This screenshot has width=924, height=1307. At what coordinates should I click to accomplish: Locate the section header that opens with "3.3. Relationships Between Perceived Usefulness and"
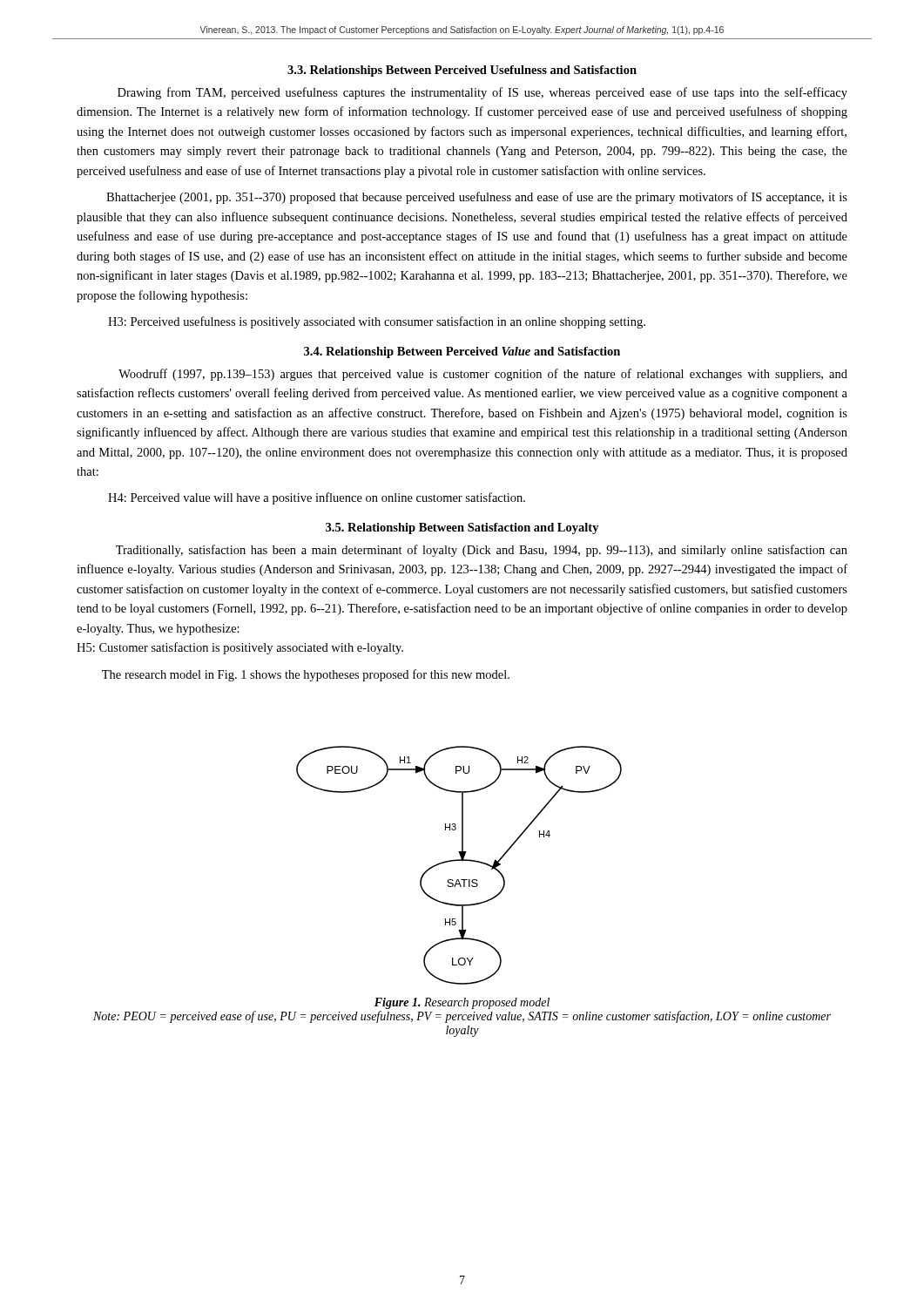(462, 70)
